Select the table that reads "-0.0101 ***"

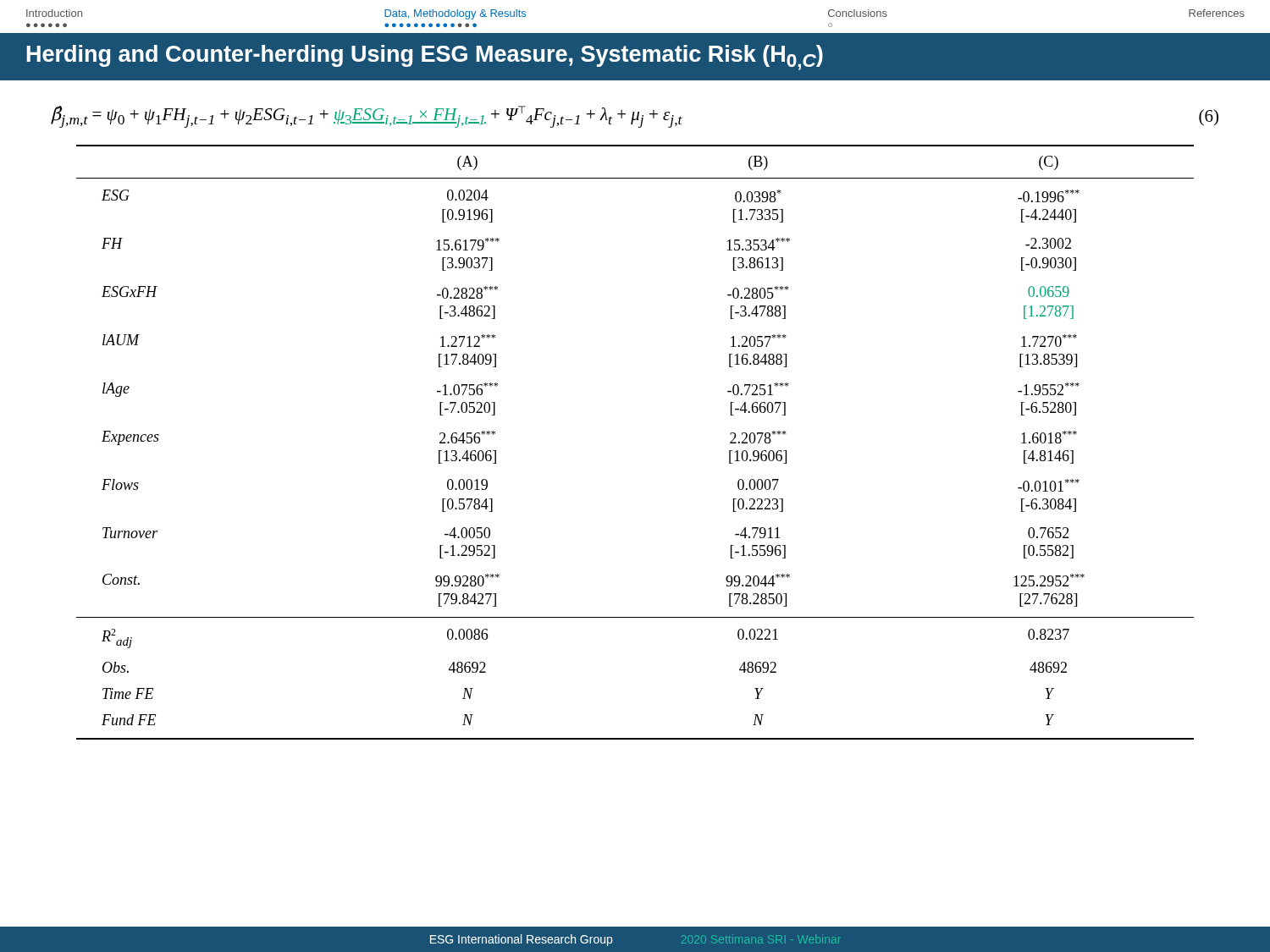(x=635, y=442)
